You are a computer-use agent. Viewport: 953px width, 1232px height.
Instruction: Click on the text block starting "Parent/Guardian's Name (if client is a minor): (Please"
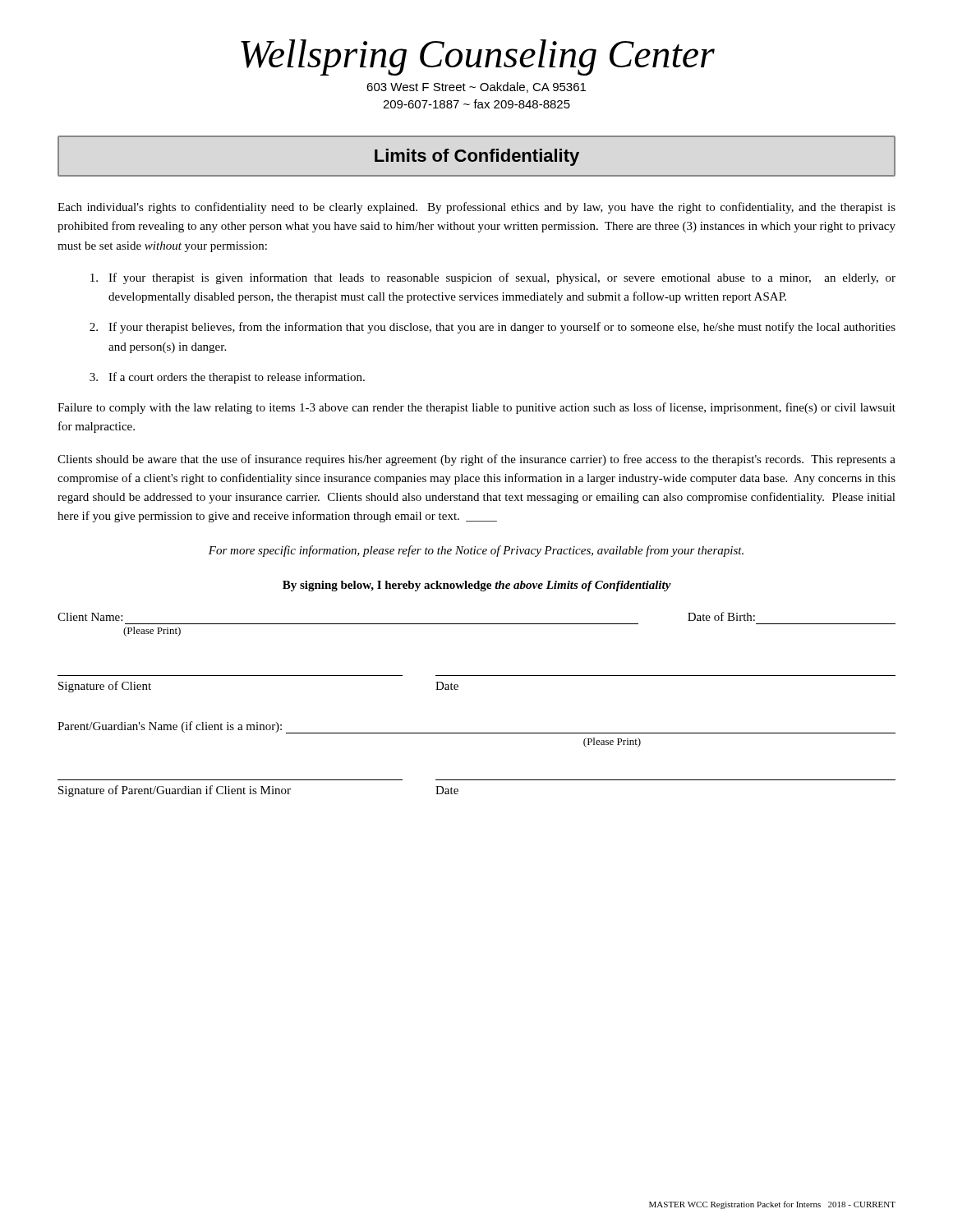tap(476, 734)
